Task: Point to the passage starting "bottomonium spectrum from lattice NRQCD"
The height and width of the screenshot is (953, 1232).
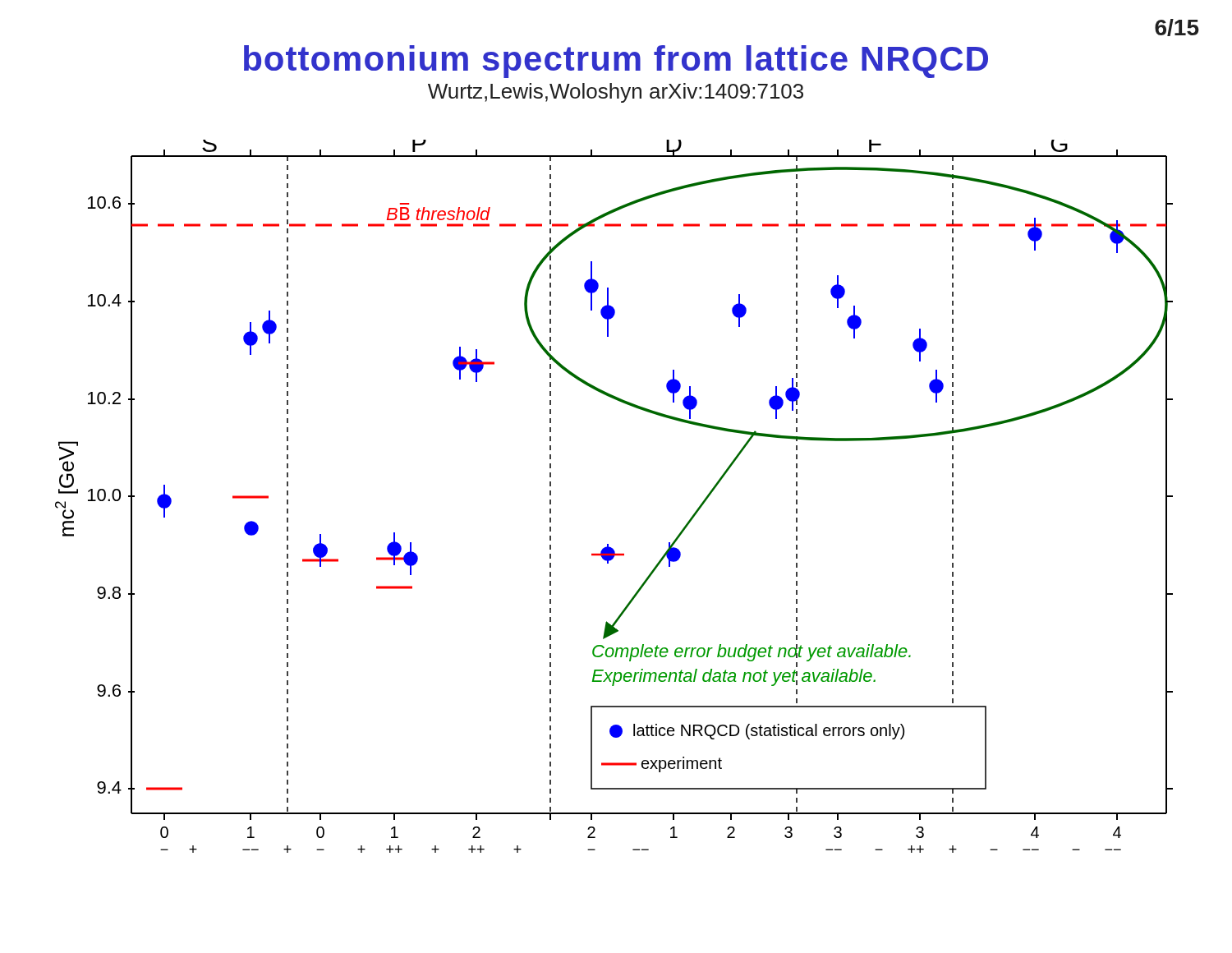Action: (616, 59)
